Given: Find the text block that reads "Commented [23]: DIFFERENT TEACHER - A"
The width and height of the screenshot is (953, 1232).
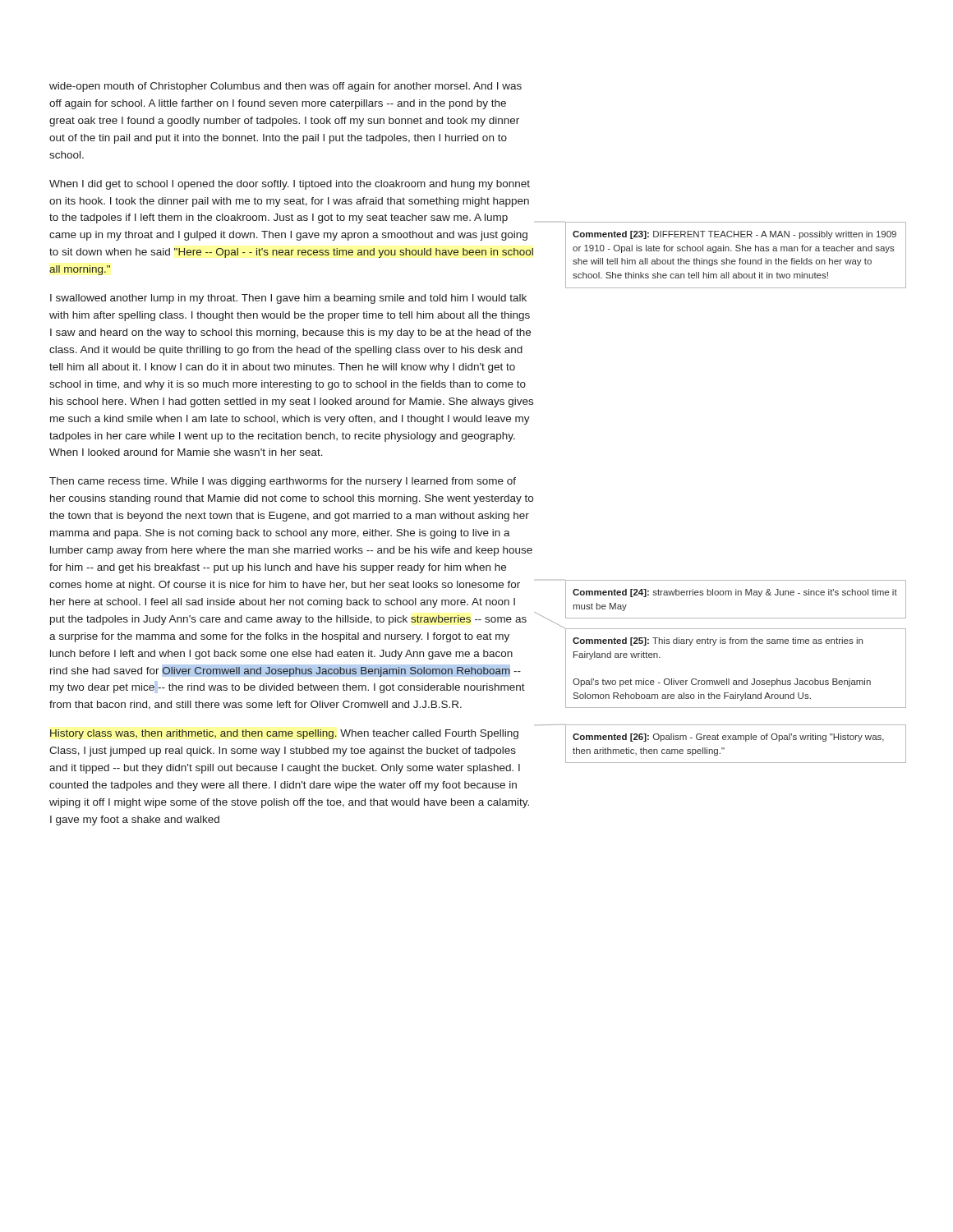Looking at the screenshot, I should point(735,255).
